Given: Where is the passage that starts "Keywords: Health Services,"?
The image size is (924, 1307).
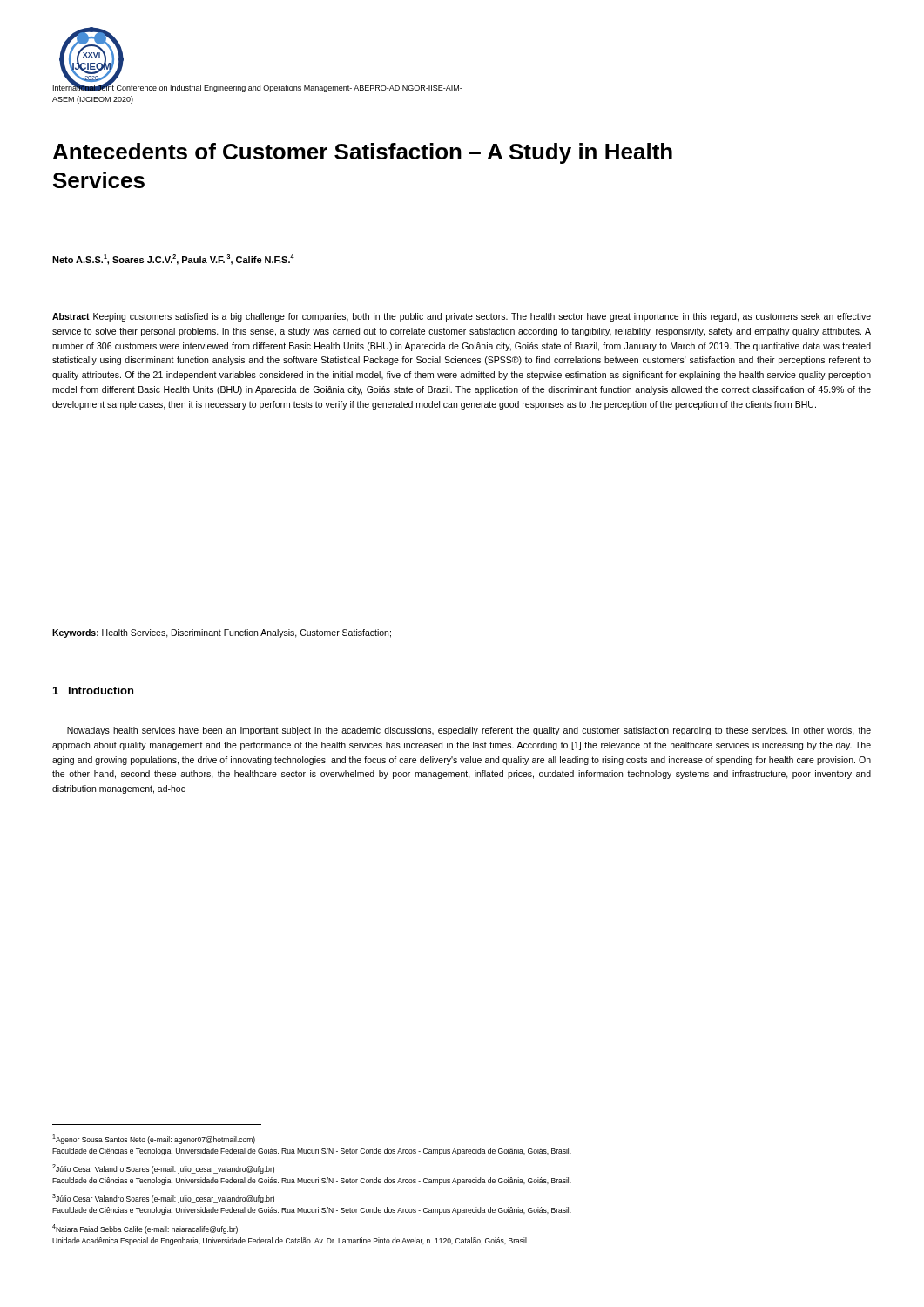Looking at the screenshot, I should point(222,633).
